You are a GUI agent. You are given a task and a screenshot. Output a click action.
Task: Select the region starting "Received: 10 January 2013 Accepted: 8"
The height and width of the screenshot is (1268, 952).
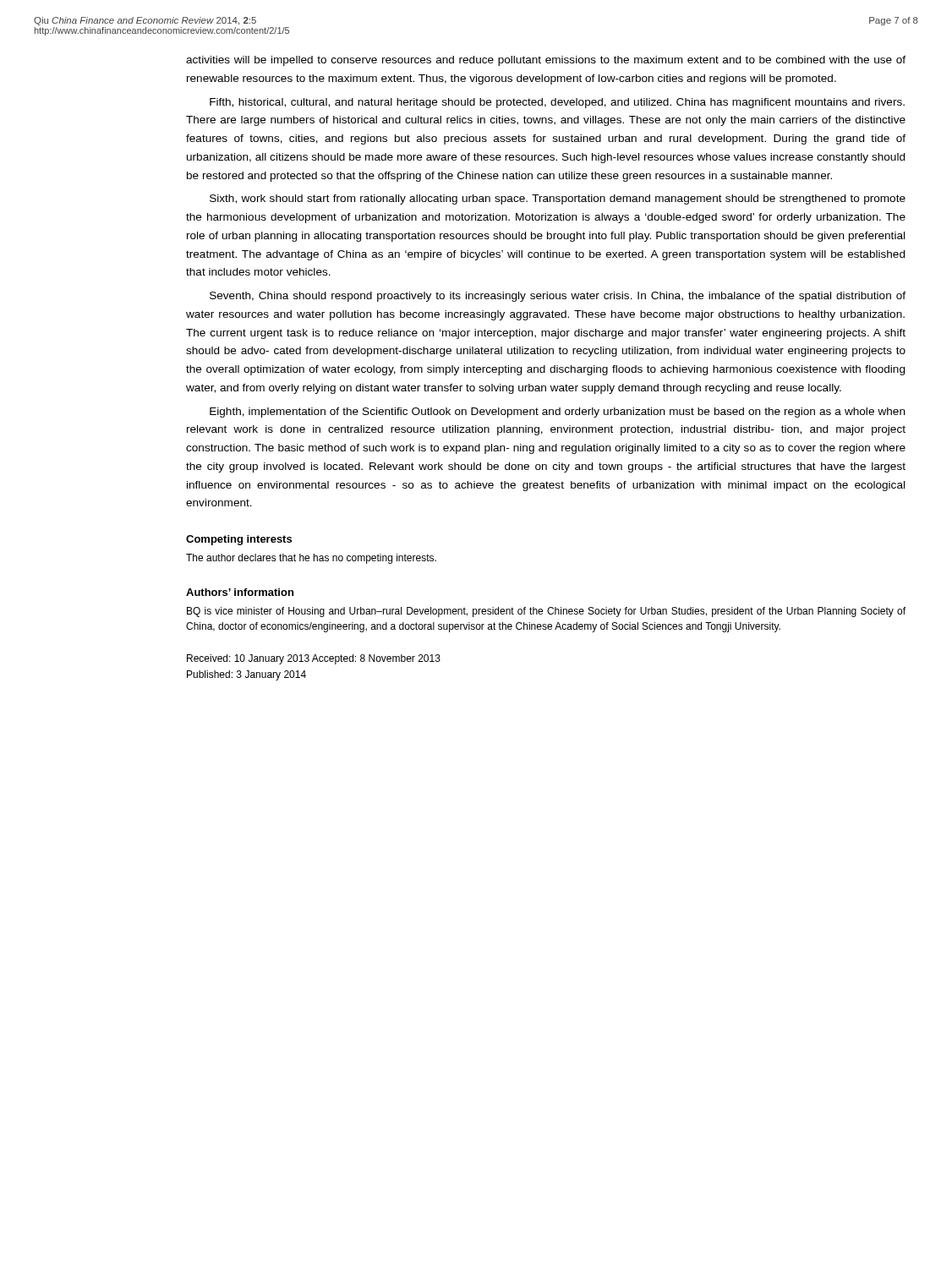[313, 666]
